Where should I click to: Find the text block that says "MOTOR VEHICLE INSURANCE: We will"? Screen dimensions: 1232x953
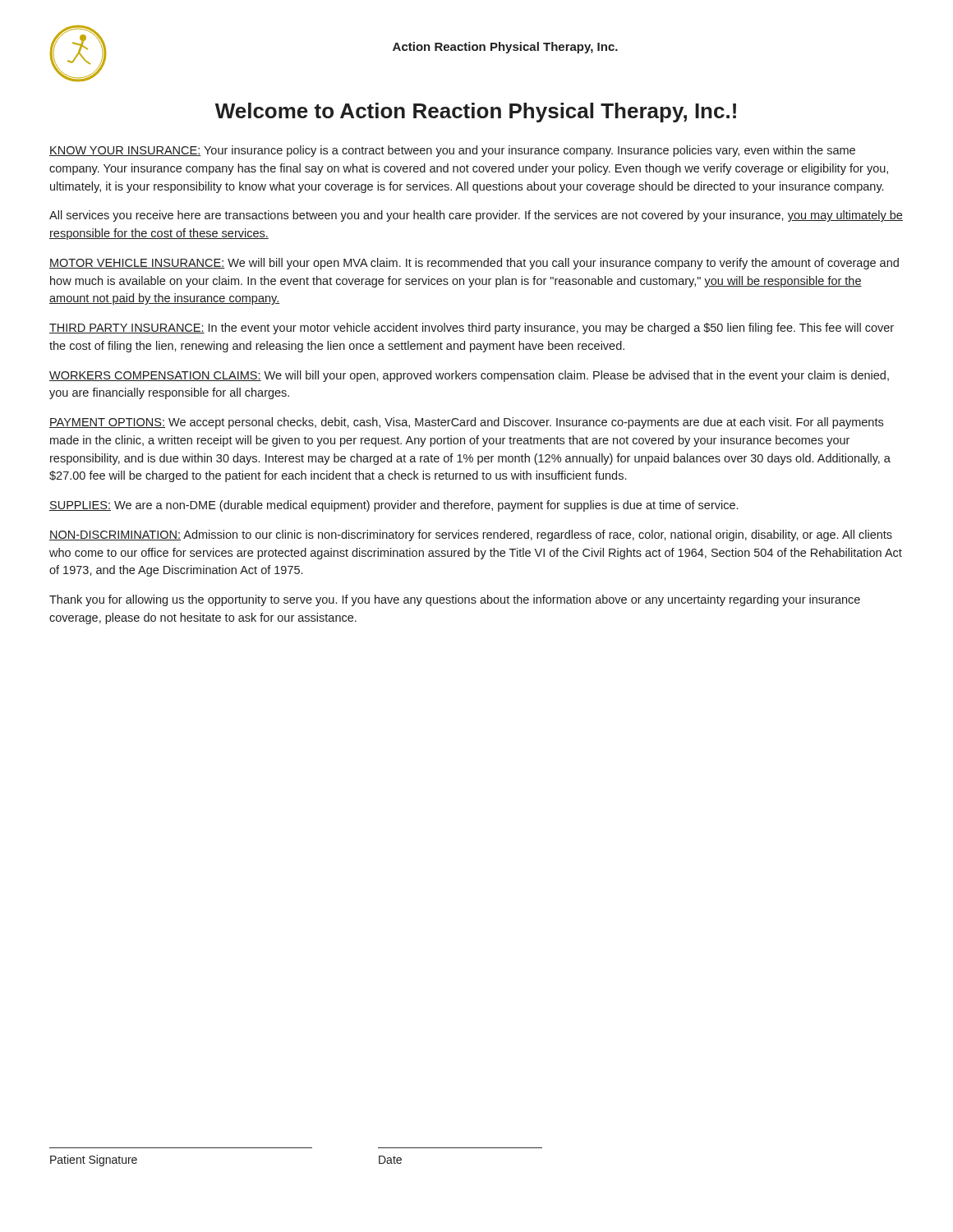click(474, 280)
